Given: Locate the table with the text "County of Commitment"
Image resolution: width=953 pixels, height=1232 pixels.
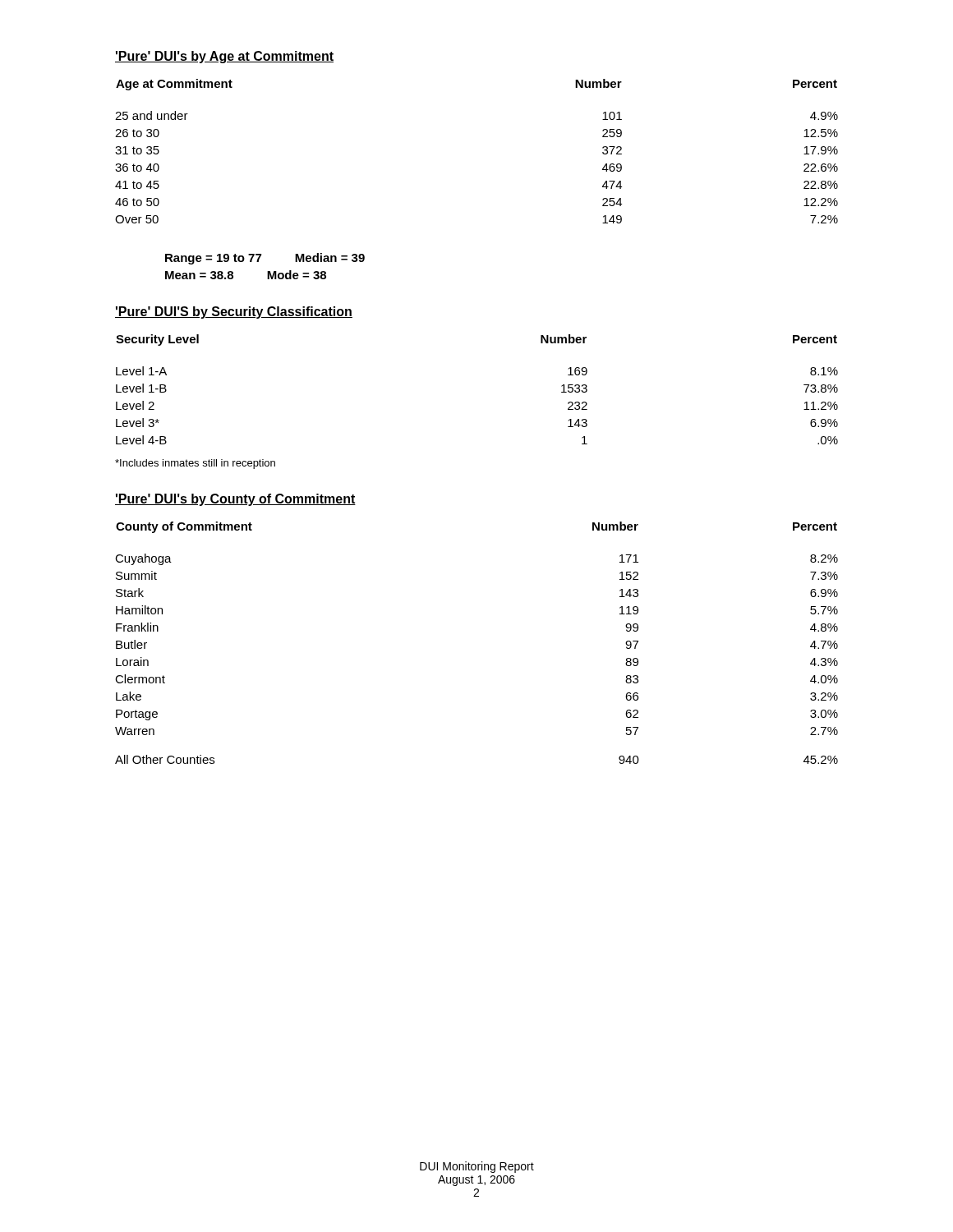Looking at the screenshot, I should (476, 643).
